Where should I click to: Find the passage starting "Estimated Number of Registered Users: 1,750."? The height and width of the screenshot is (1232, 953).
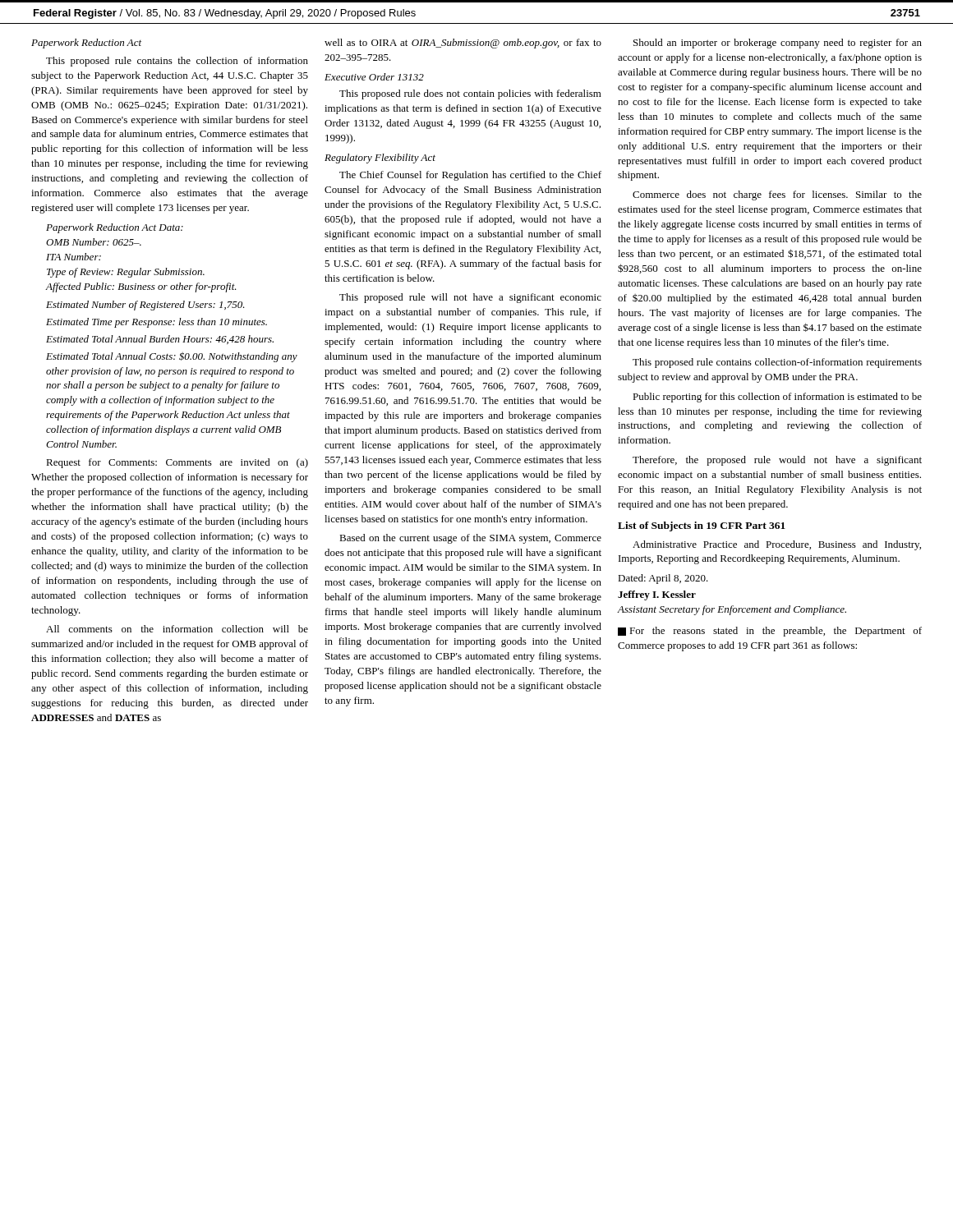pos(146,304)
